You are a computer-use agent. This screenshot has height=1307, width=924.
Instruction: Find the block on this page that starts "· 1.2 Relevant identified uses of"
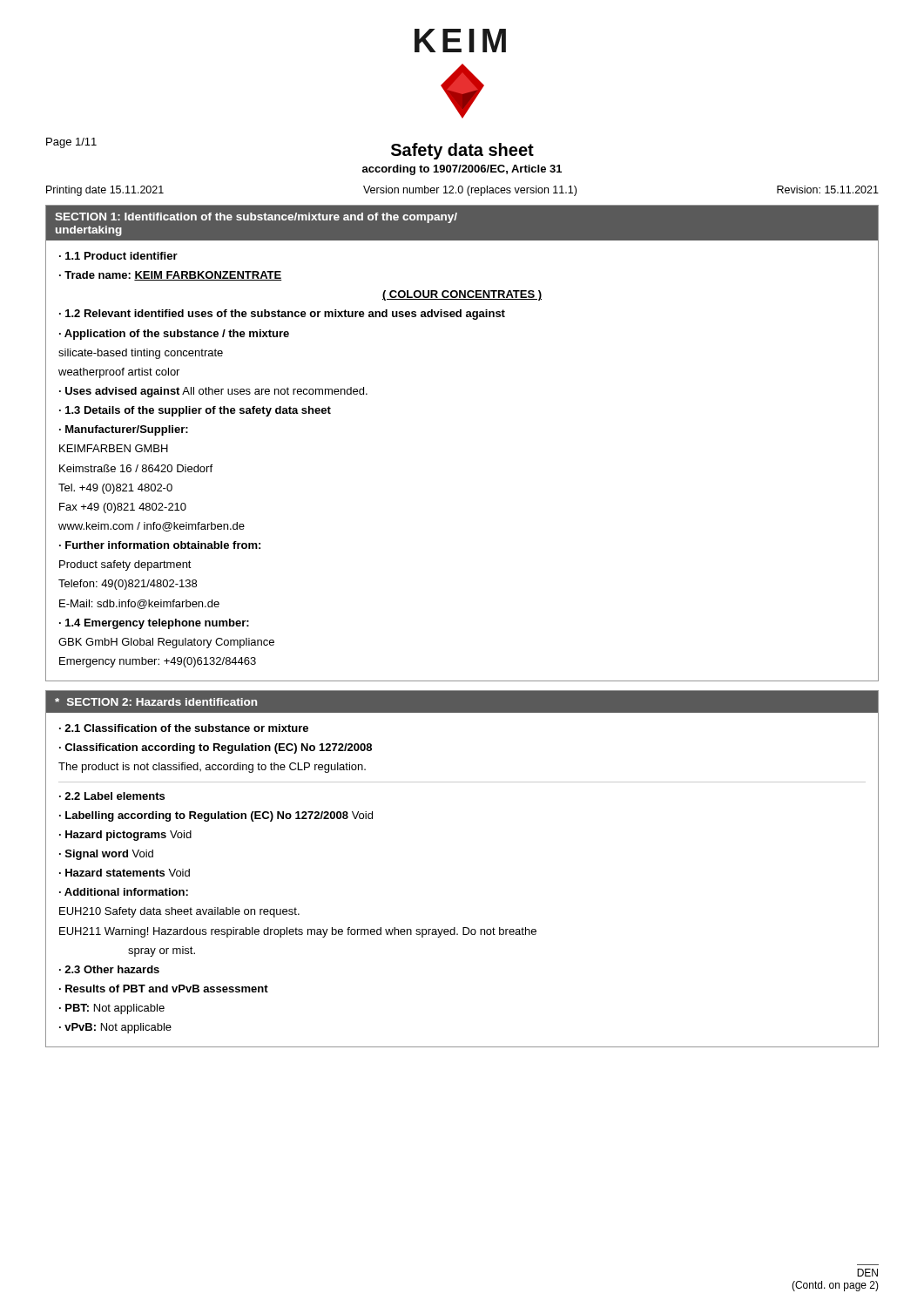click(x=282, y=315)
